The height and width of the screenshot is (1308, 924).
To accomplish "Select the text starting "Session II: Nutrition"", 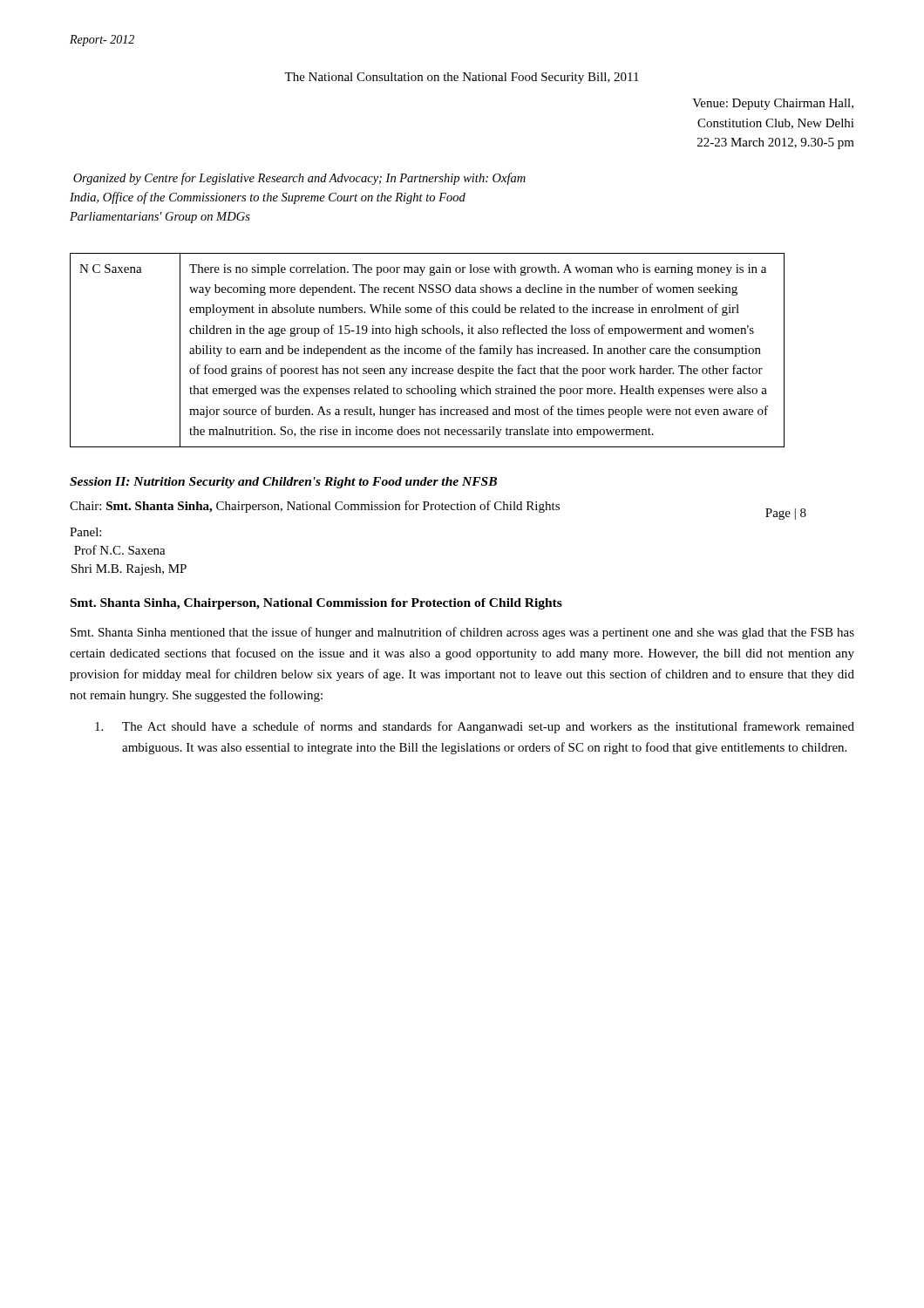I will coord(284,481).
